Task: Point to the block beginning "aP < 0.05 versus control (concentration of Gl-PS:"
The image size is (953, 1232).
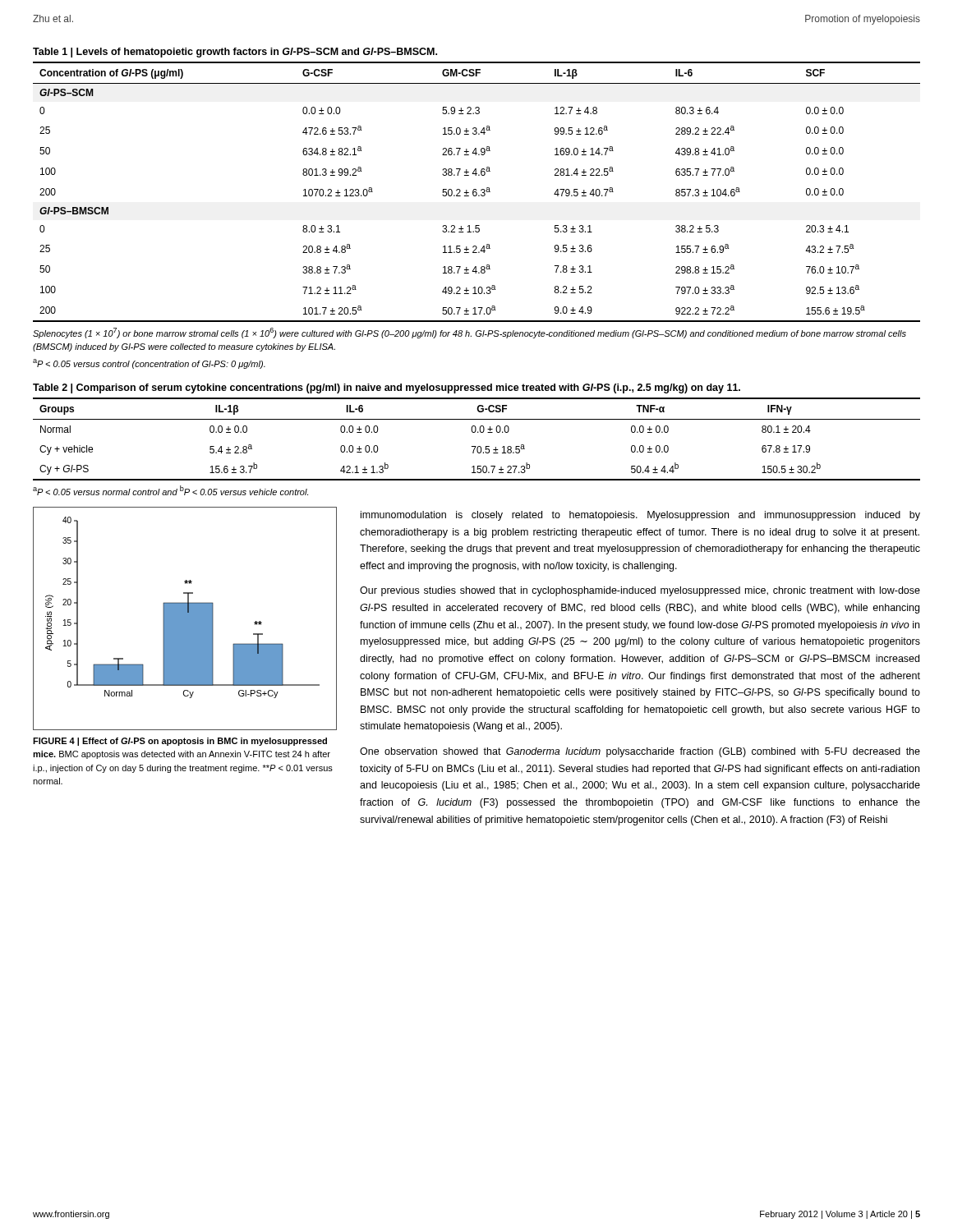Action: [x=149, y=362]
